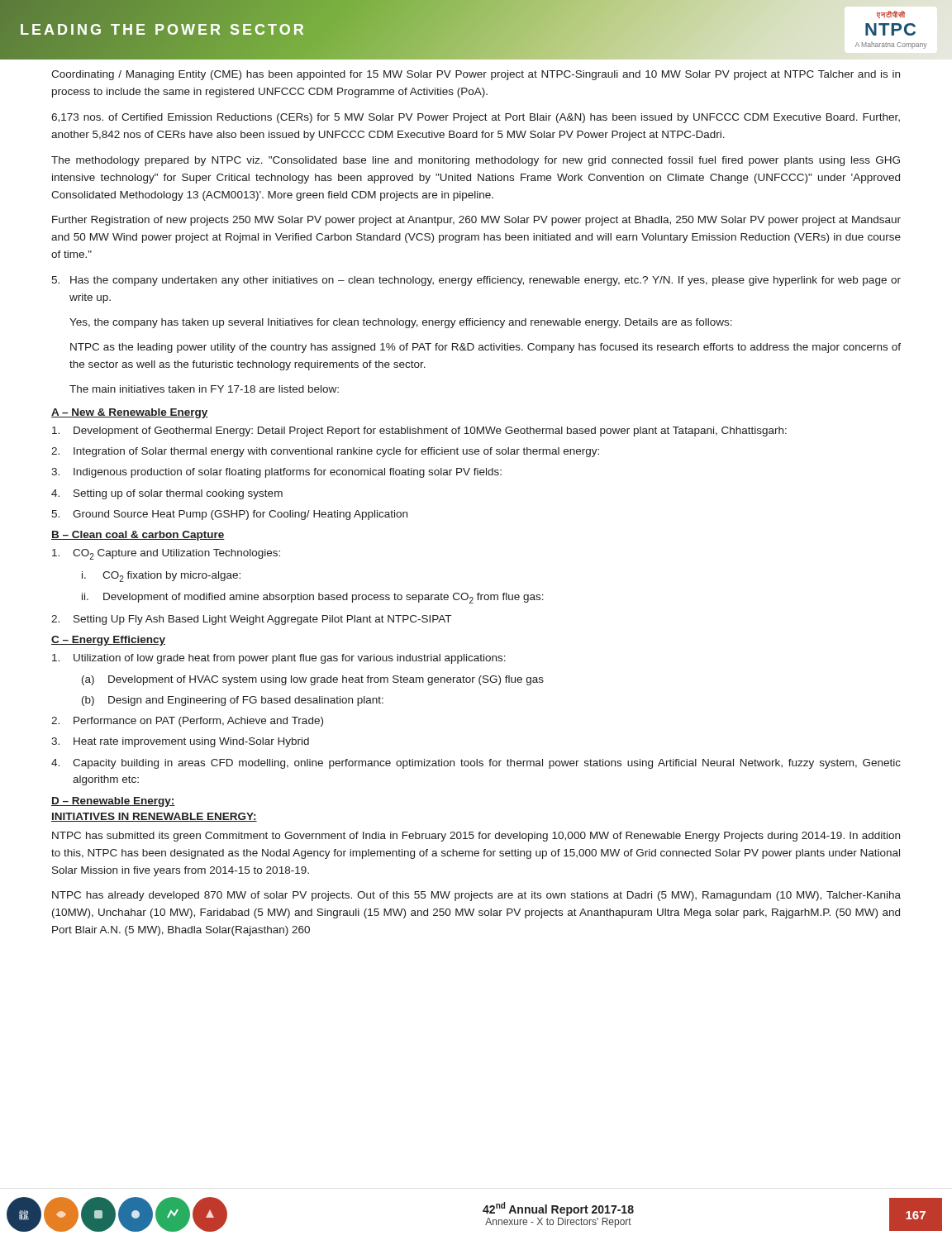Locate the block of text that opens with "2. Setting Up Fly Ash Based Light Weight"
Screen dimensions: 1240x952
[251, 619]
